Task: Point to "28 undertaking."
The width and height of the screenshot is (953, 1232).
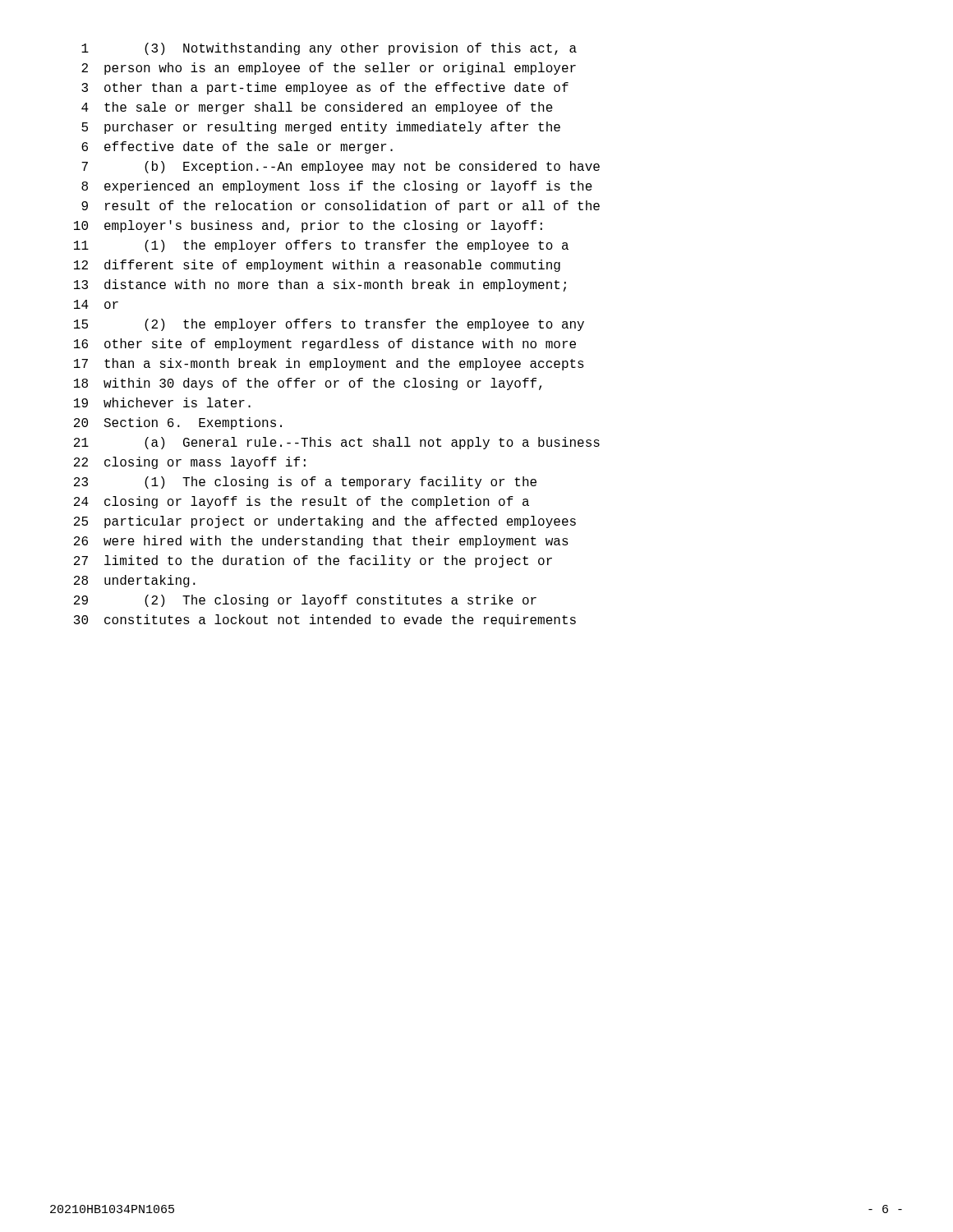Action: (135, 581)
